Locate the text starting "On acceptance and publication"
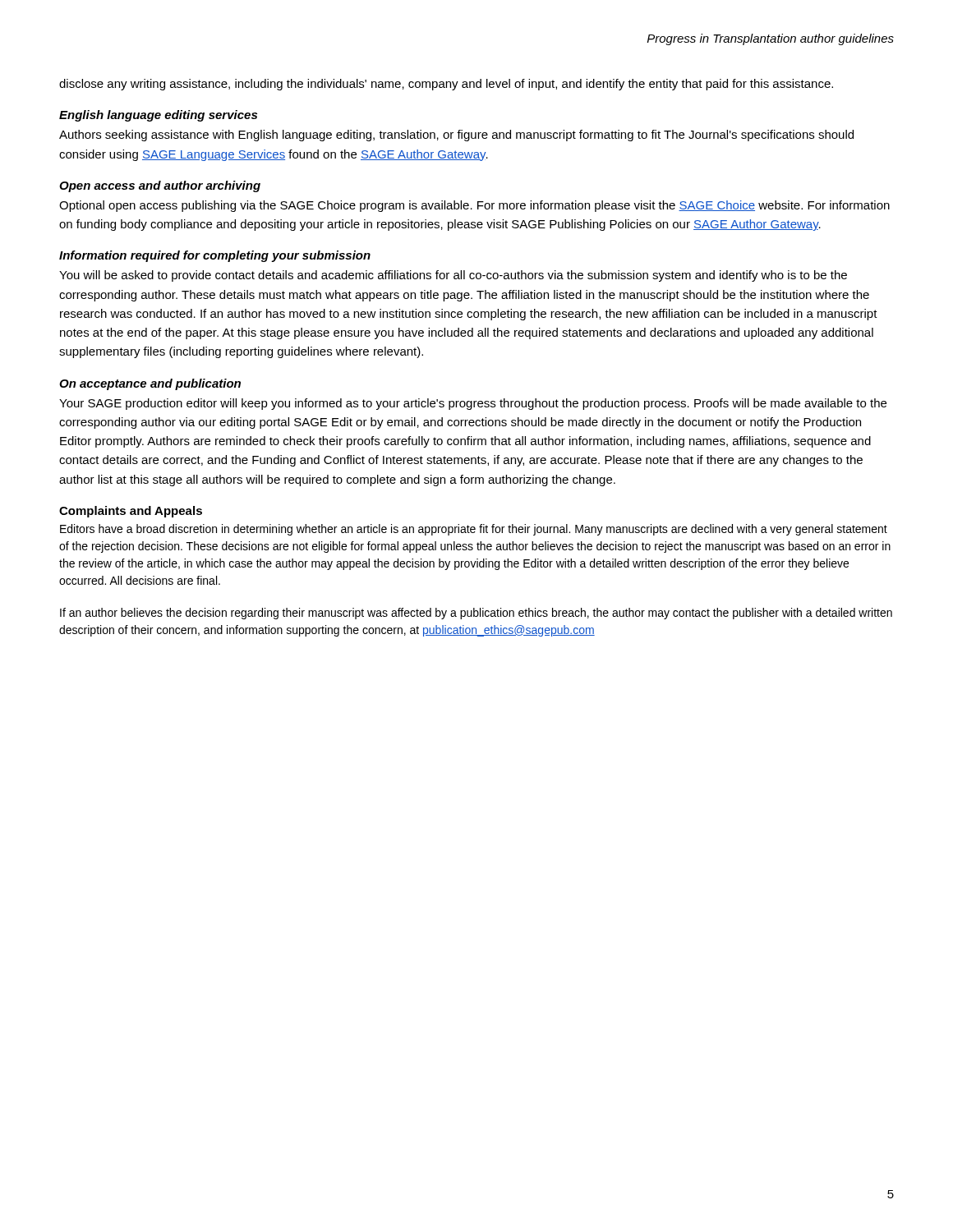This screenshot has width=953, height=1232. (x=150, y=383)
